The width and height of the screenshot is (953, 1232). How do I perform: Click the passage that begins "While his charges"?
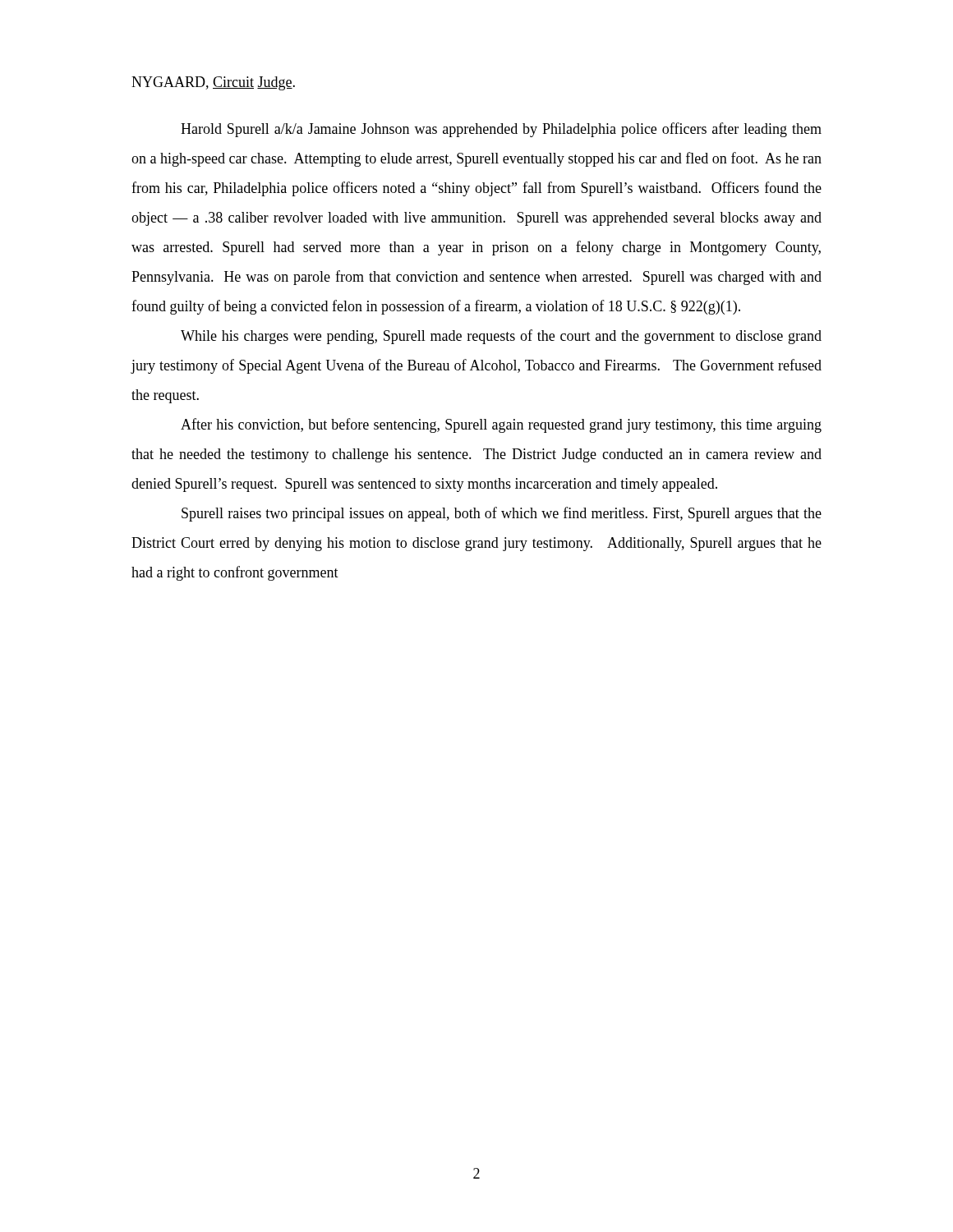point(476,365)
